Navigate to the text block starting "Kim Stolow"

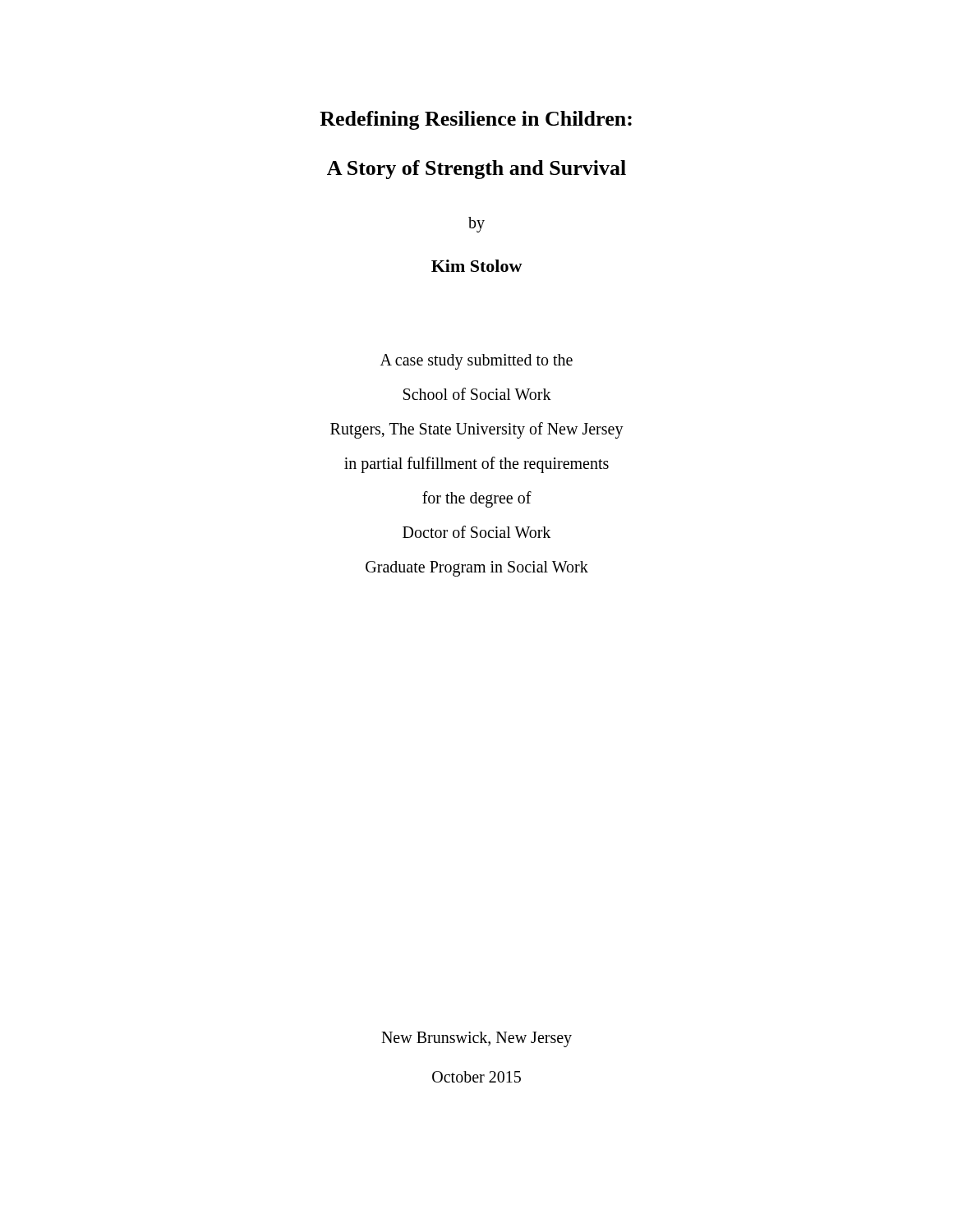tap(476, 266)
